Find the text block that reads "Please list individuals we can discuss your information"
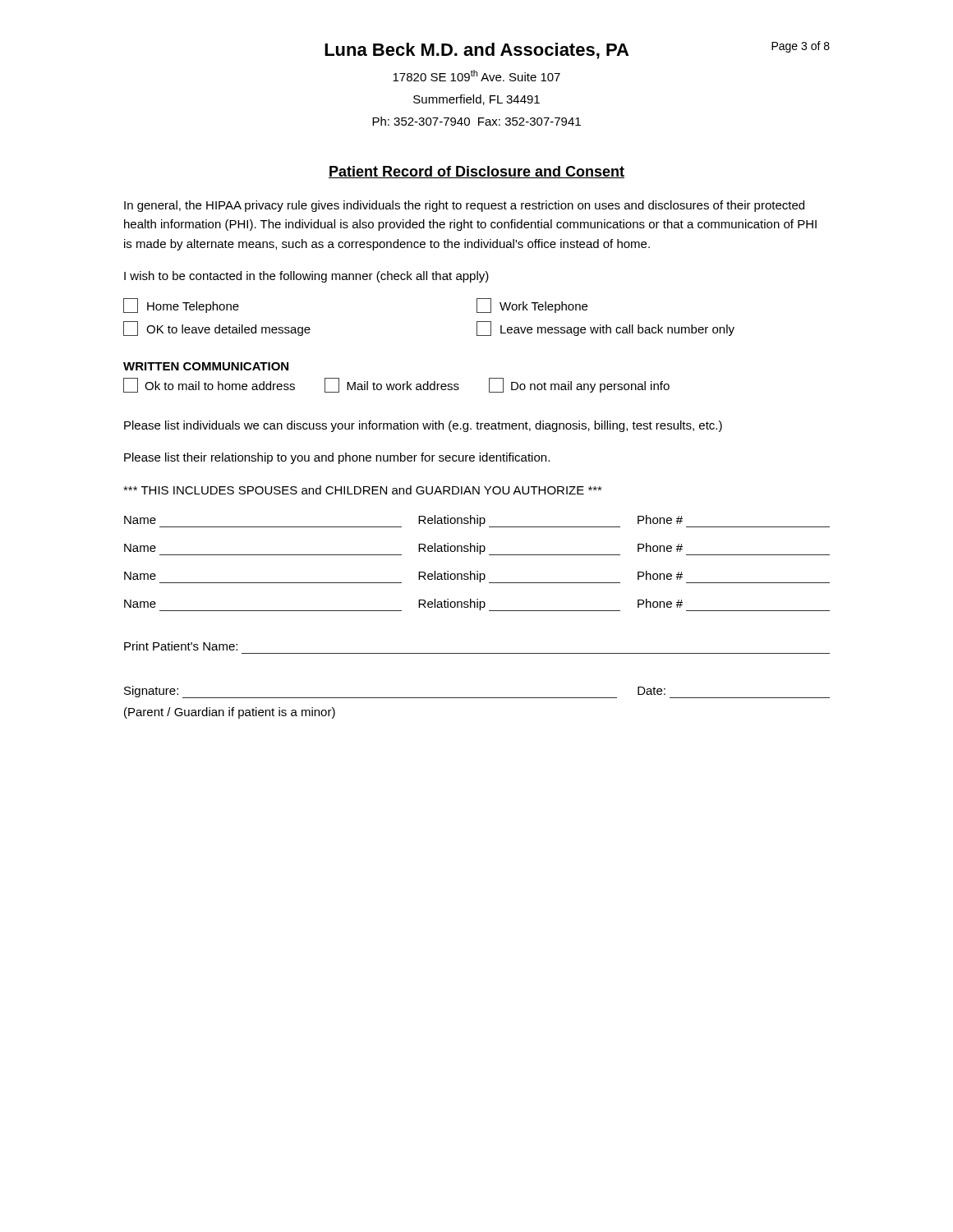This screenshot has height=1232, width=953. (423, 425)
